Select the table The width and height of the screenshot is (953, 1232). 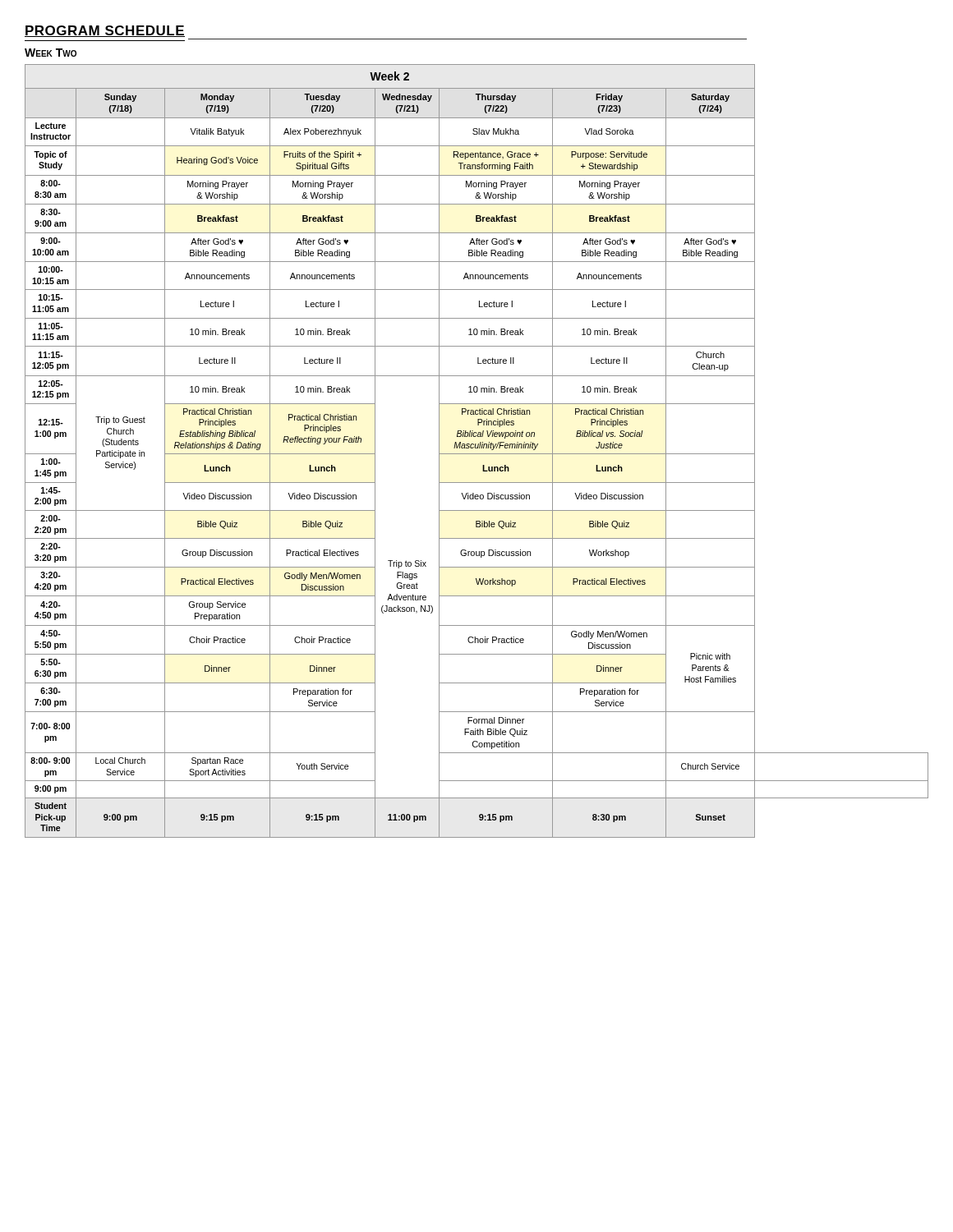[x=476, y=451]
